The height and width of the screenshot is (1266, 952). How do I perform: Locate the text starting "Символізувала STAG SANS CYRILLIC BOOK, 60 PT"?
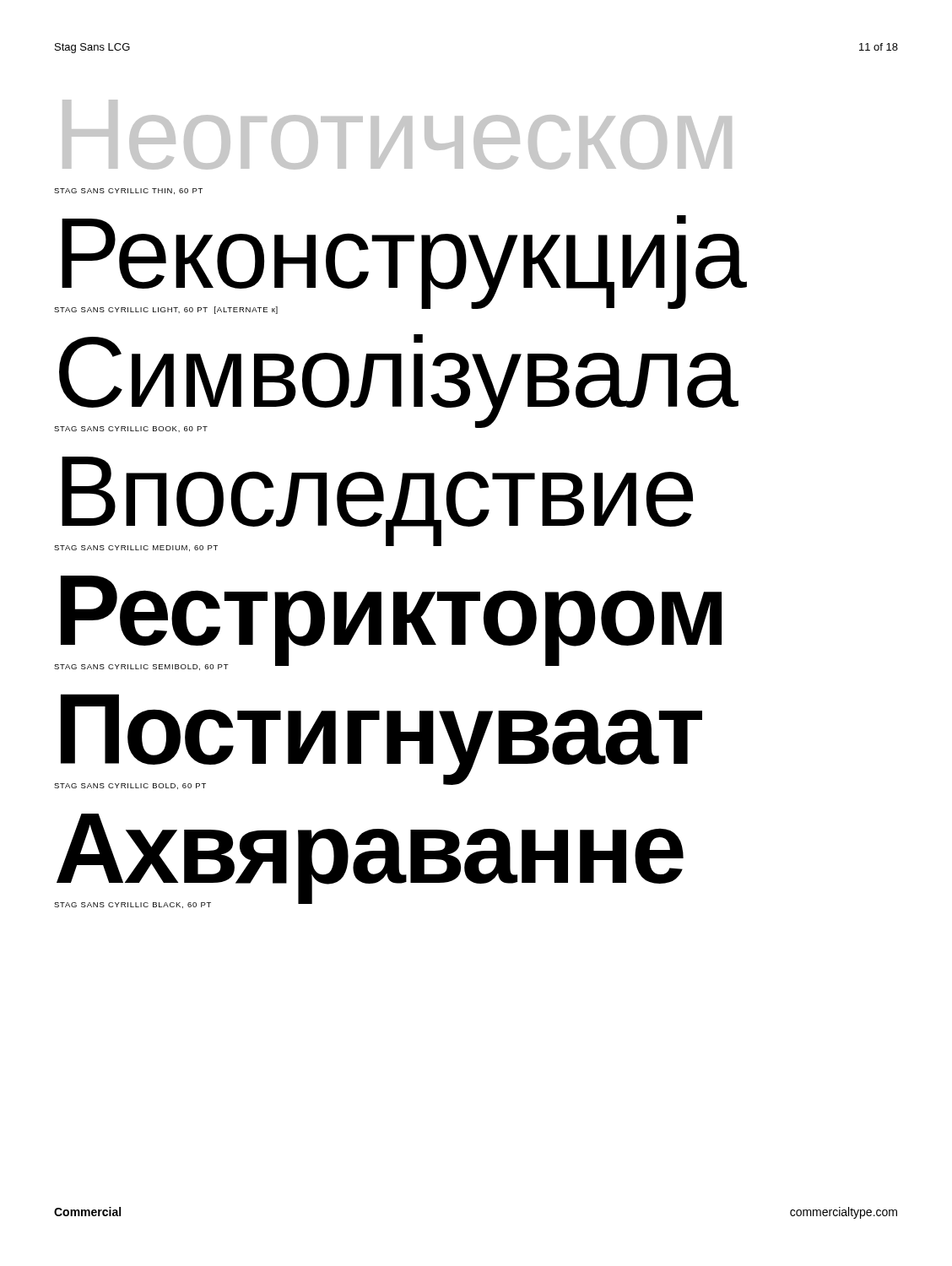(x=476, y=378)
